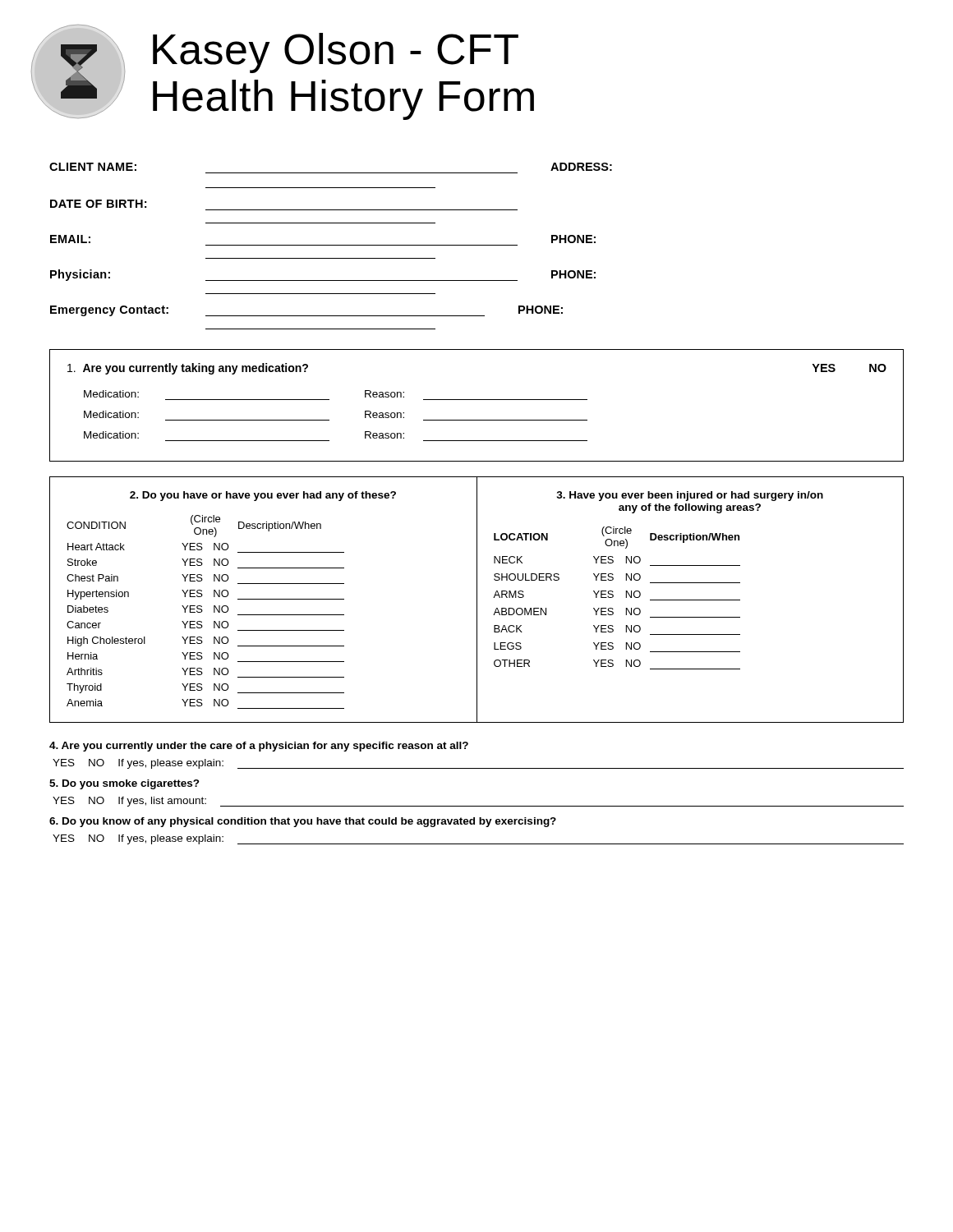This screenshot has height=1232, width=953.
Task: Find the text block with the text "Do you know of any physical"
Action: (476, 830)
